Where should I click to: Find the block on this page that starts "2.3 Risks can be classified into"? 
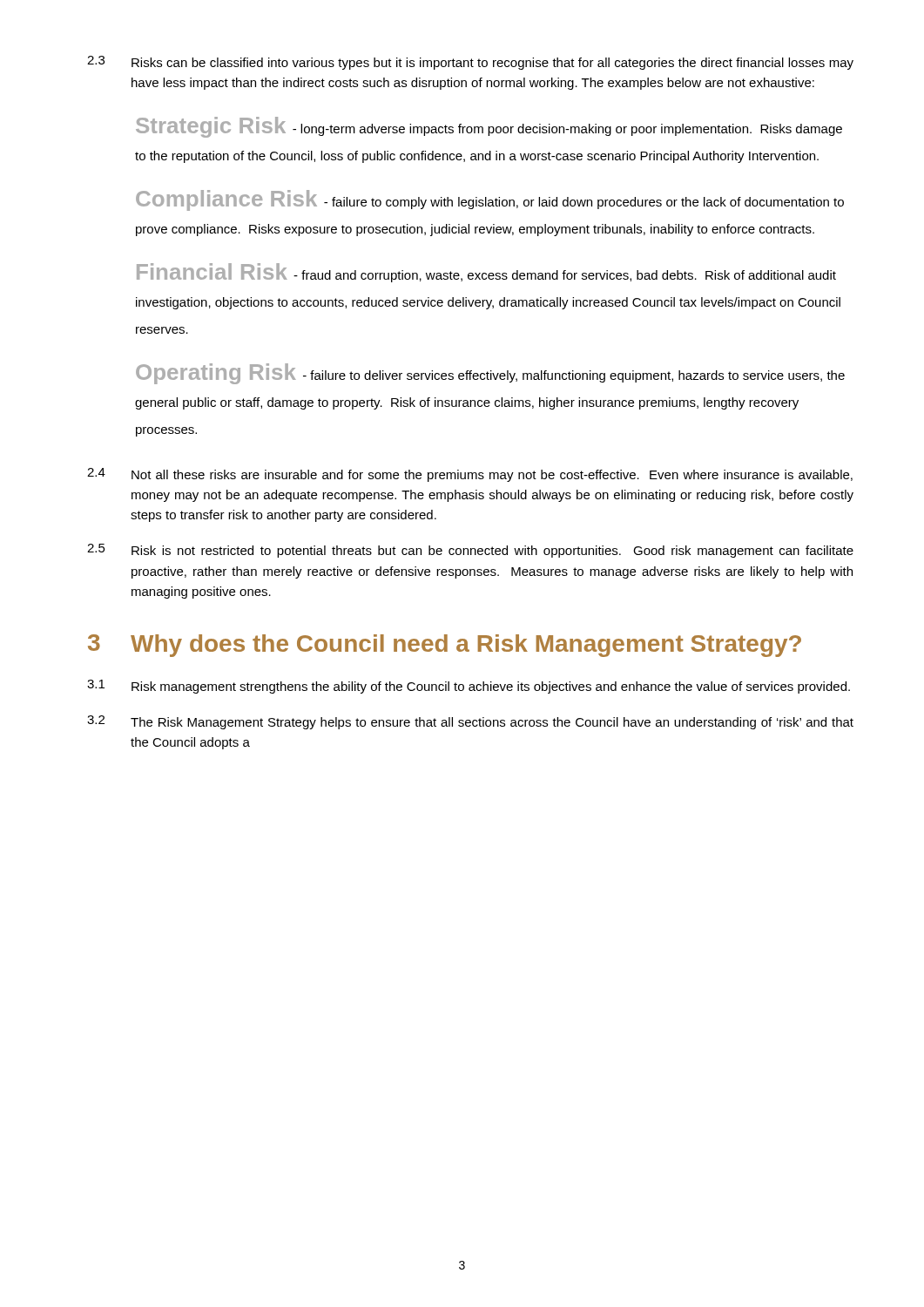click(470, 73)
